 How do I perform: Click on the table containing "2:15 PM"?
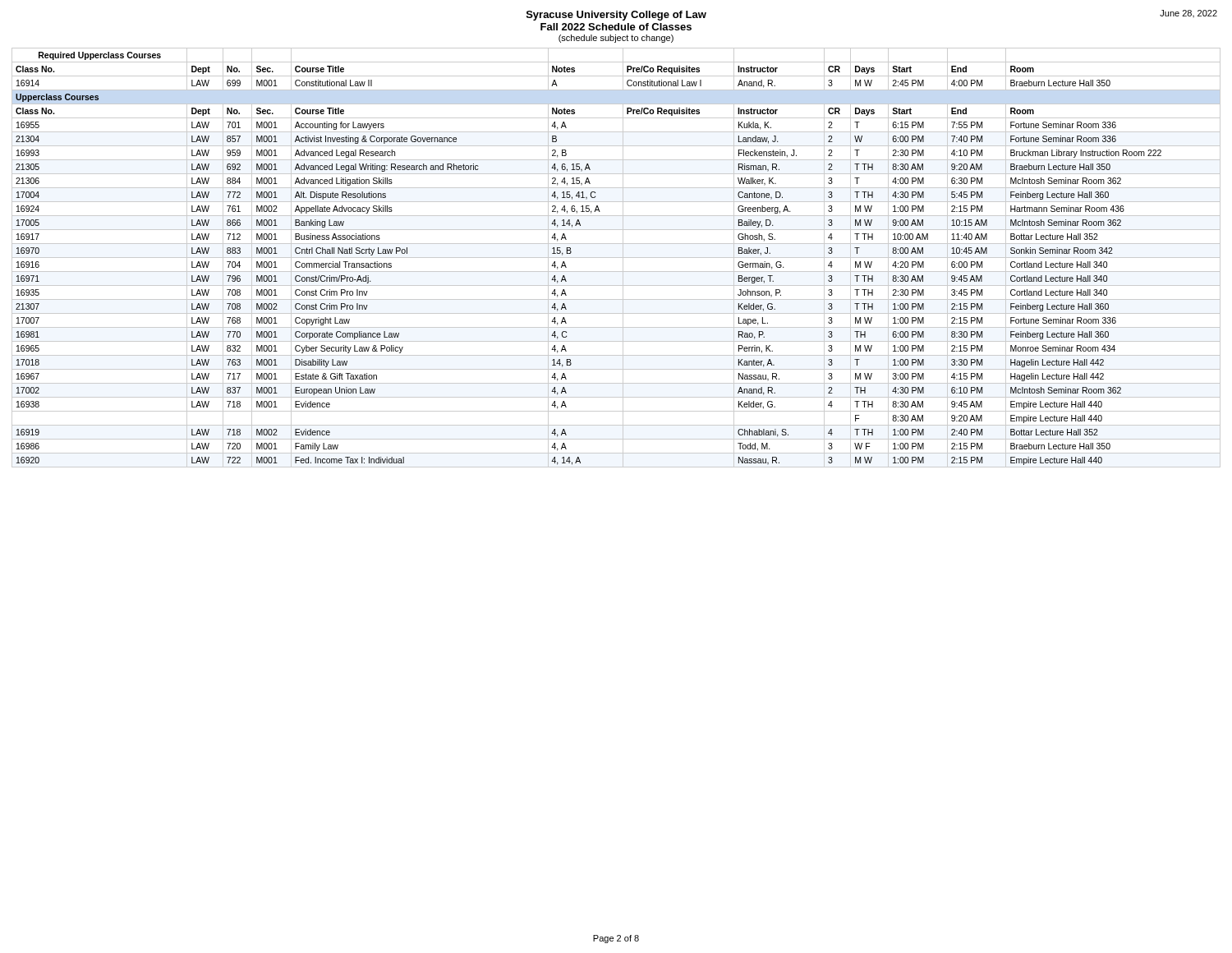616,258
